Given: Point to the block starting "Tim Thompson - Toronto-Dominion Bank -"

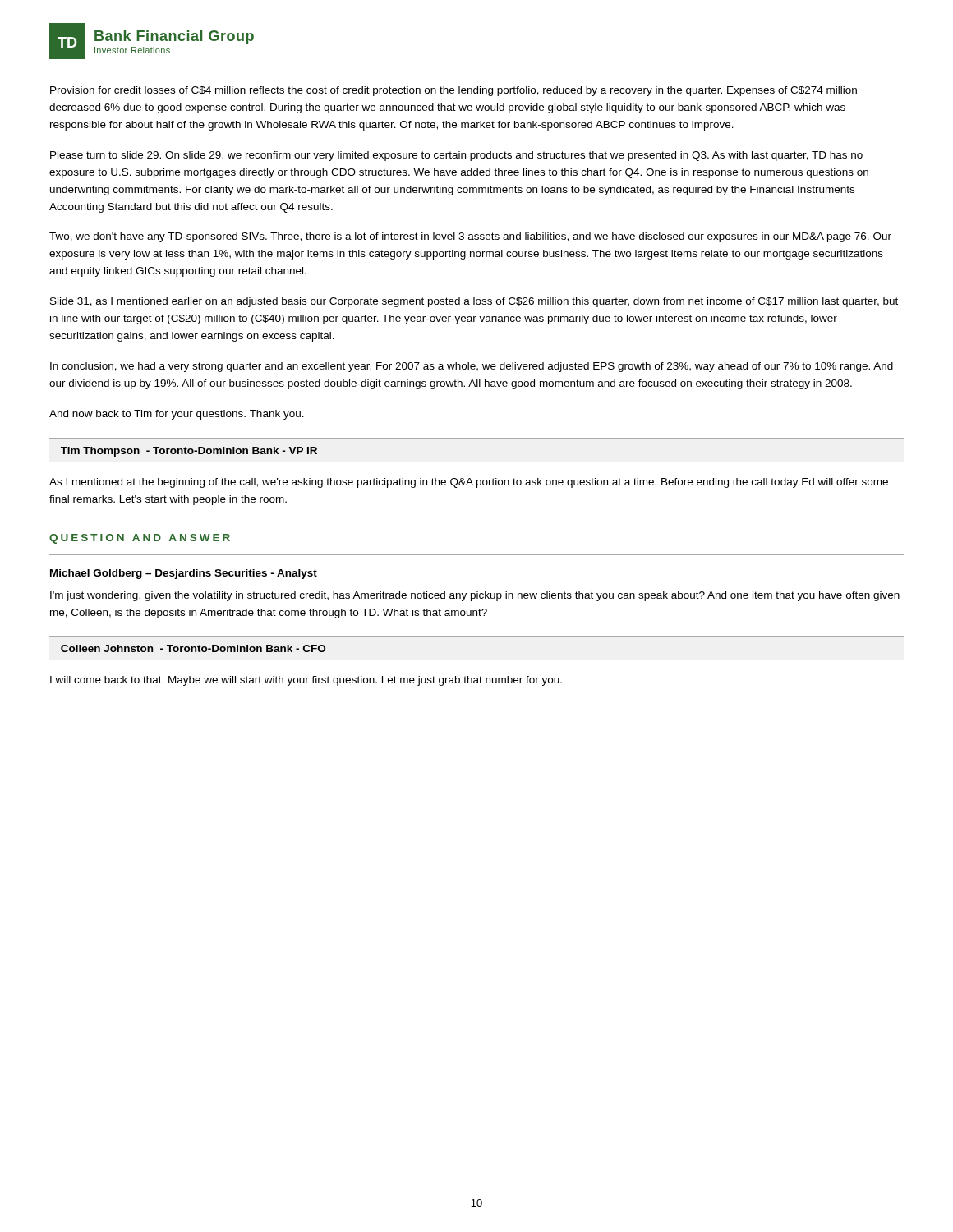Looking at the screenshot, I should click(x=188, y=450).
